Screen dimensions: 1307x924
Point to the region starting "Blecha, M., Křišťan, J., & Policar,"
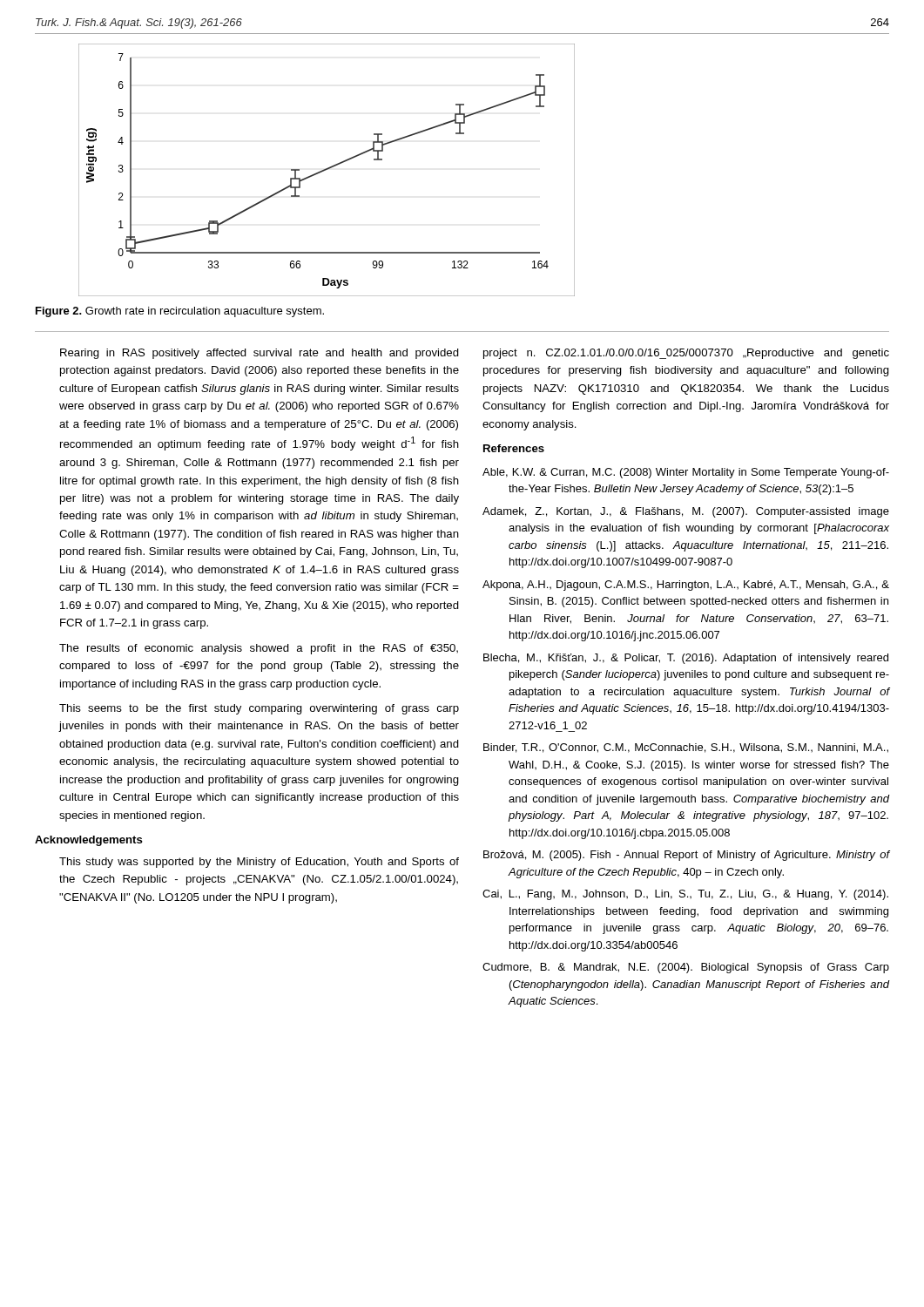tap(686, 691)
